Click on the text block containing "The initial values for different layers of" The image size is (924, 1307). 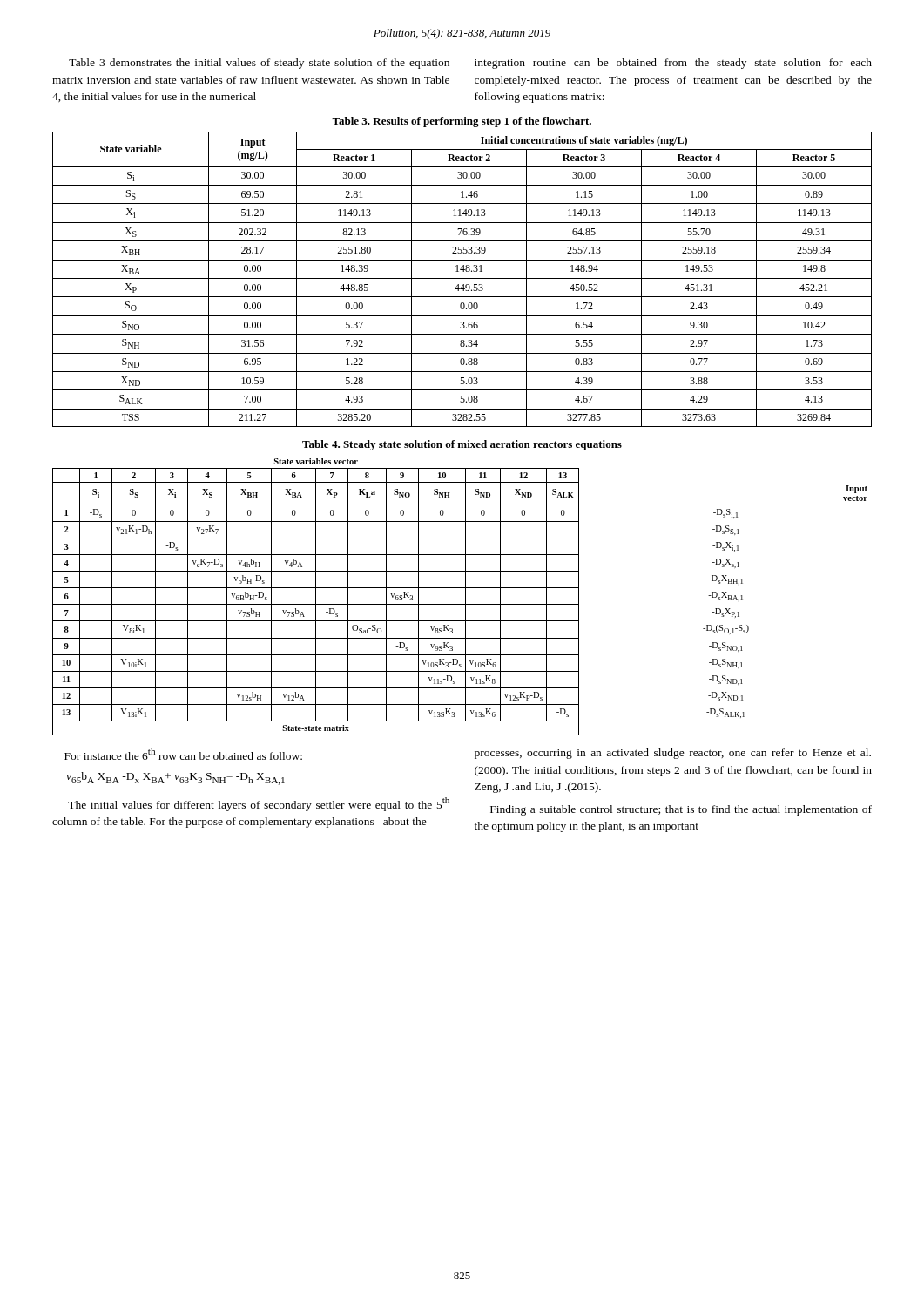point(251,811)
